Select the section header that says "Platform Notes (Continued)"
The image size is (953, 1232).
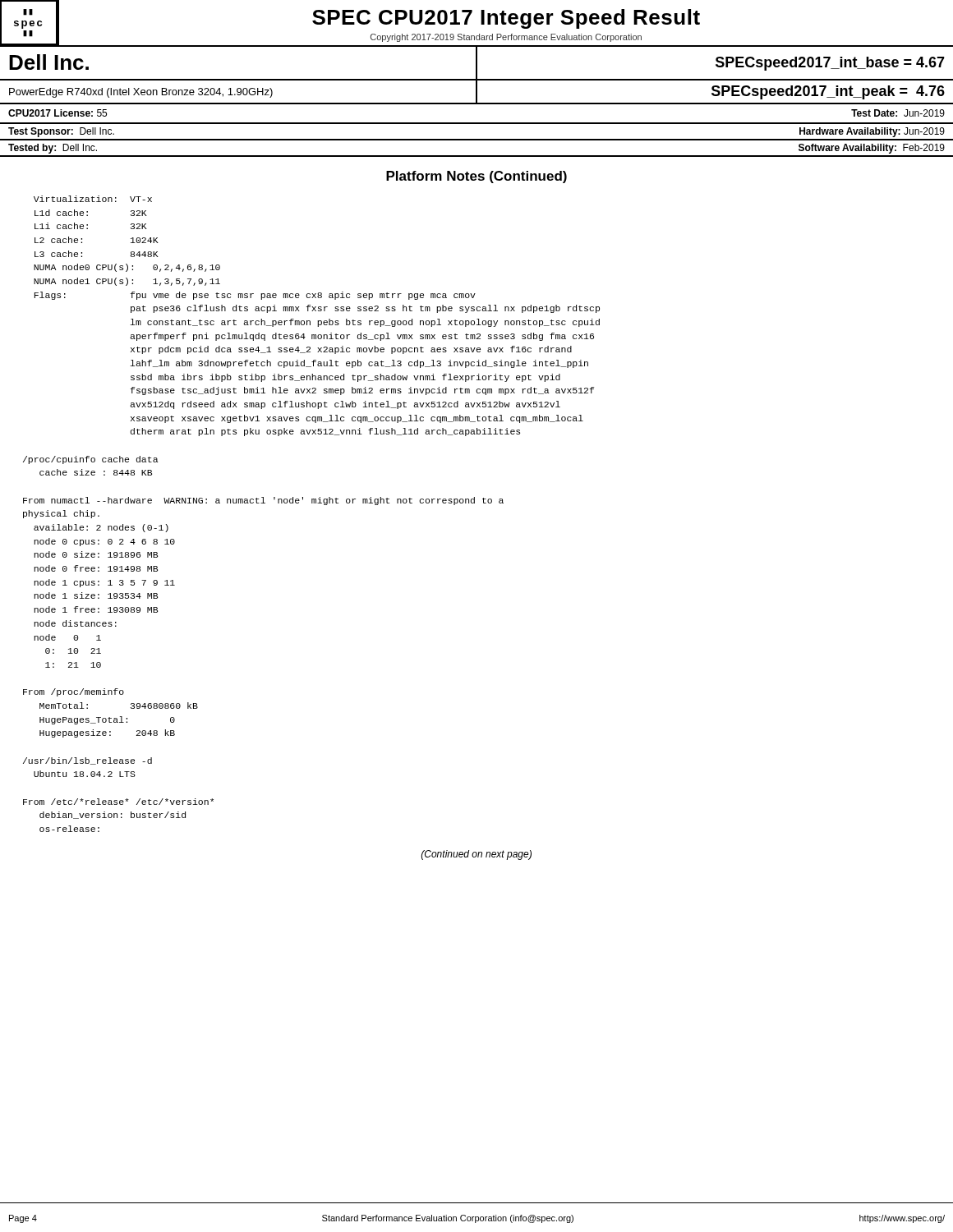point(476,176)
